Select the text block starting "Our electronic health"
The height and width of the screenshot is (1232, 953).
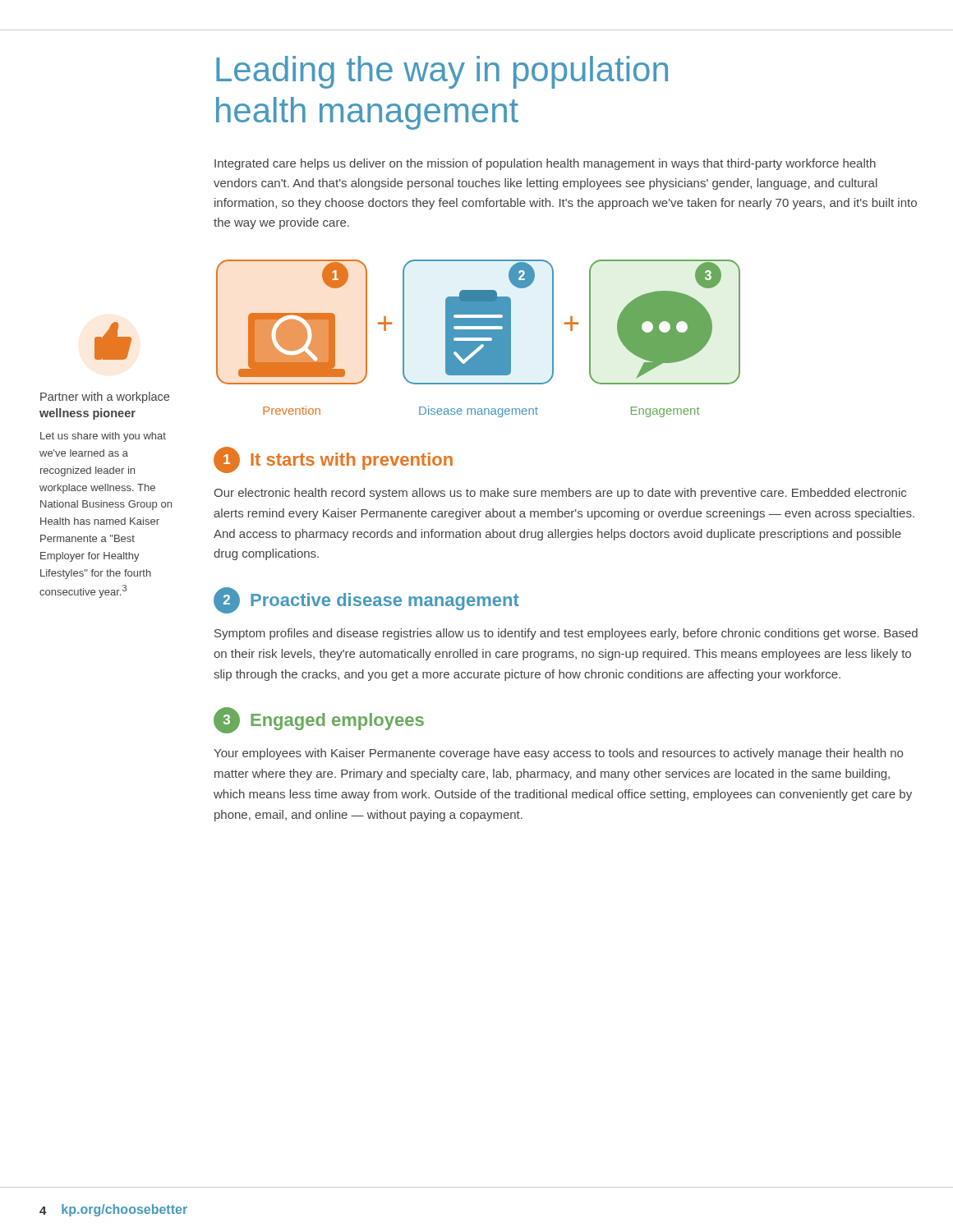(564, 523)
